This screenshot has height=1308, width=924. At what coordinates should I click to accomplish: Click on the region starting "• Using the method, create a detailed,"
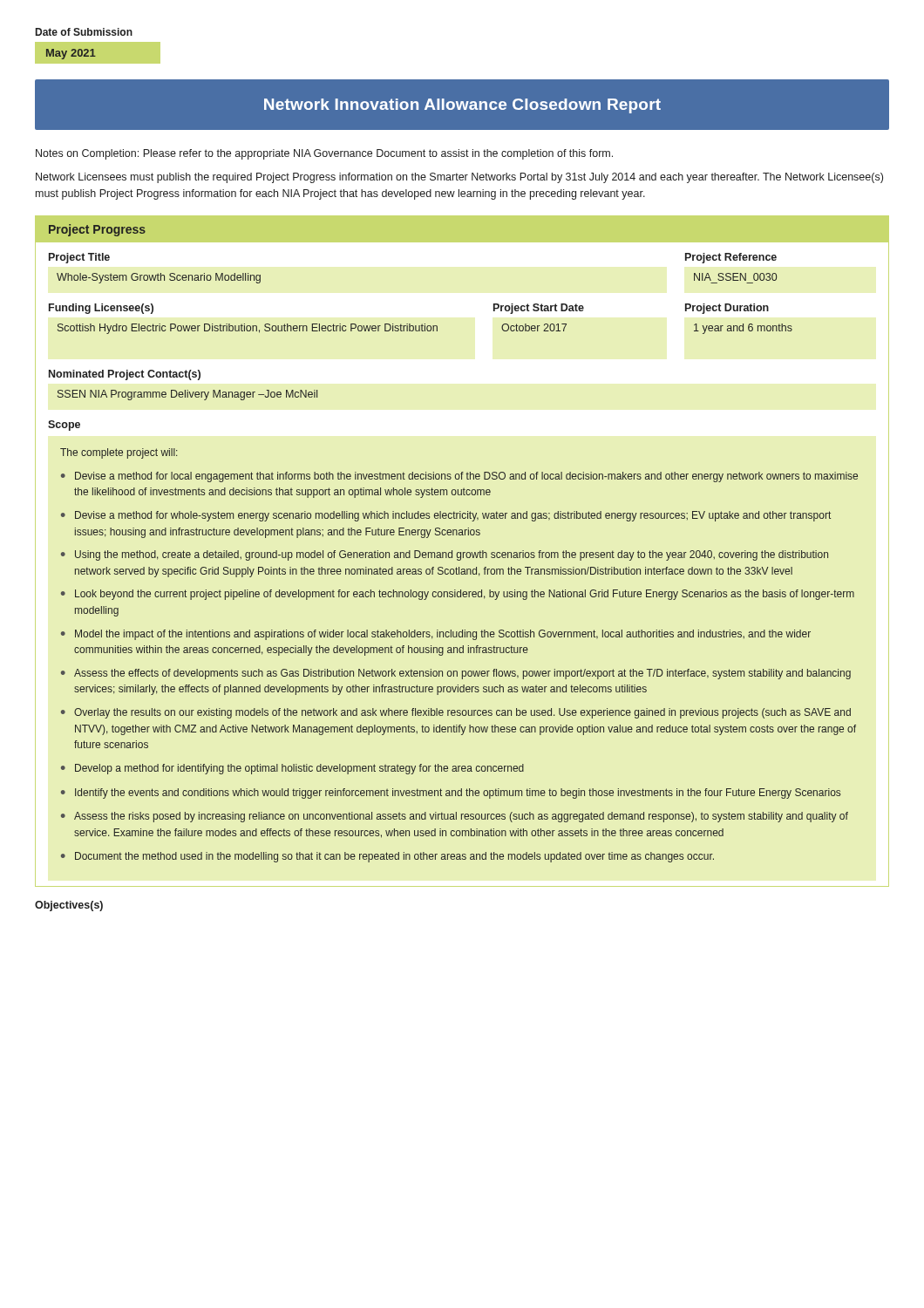coord(462,563)
